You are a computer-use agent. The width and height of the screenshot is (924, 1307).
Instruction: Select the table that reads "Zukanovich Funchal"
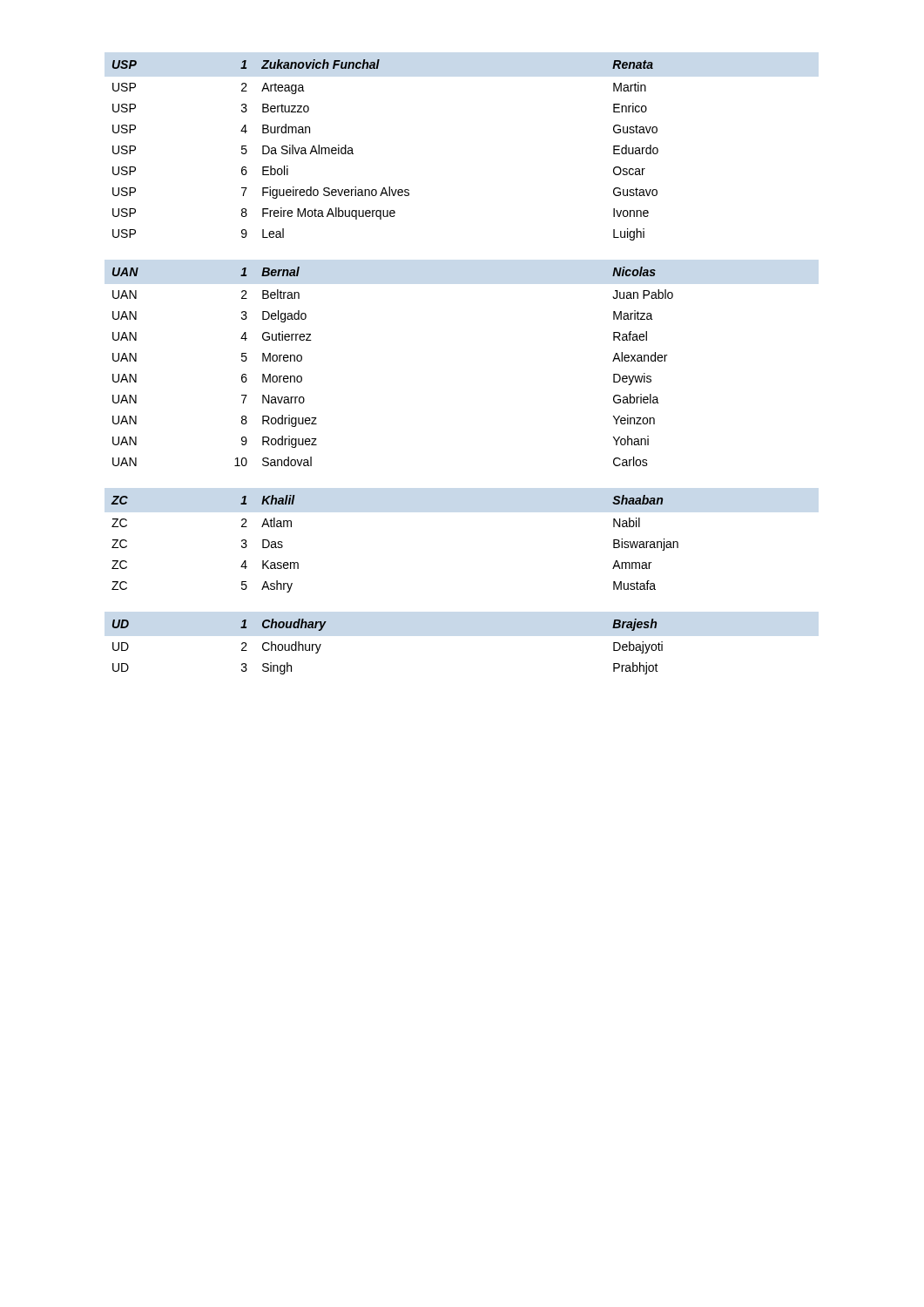click(x=462, y=365)
